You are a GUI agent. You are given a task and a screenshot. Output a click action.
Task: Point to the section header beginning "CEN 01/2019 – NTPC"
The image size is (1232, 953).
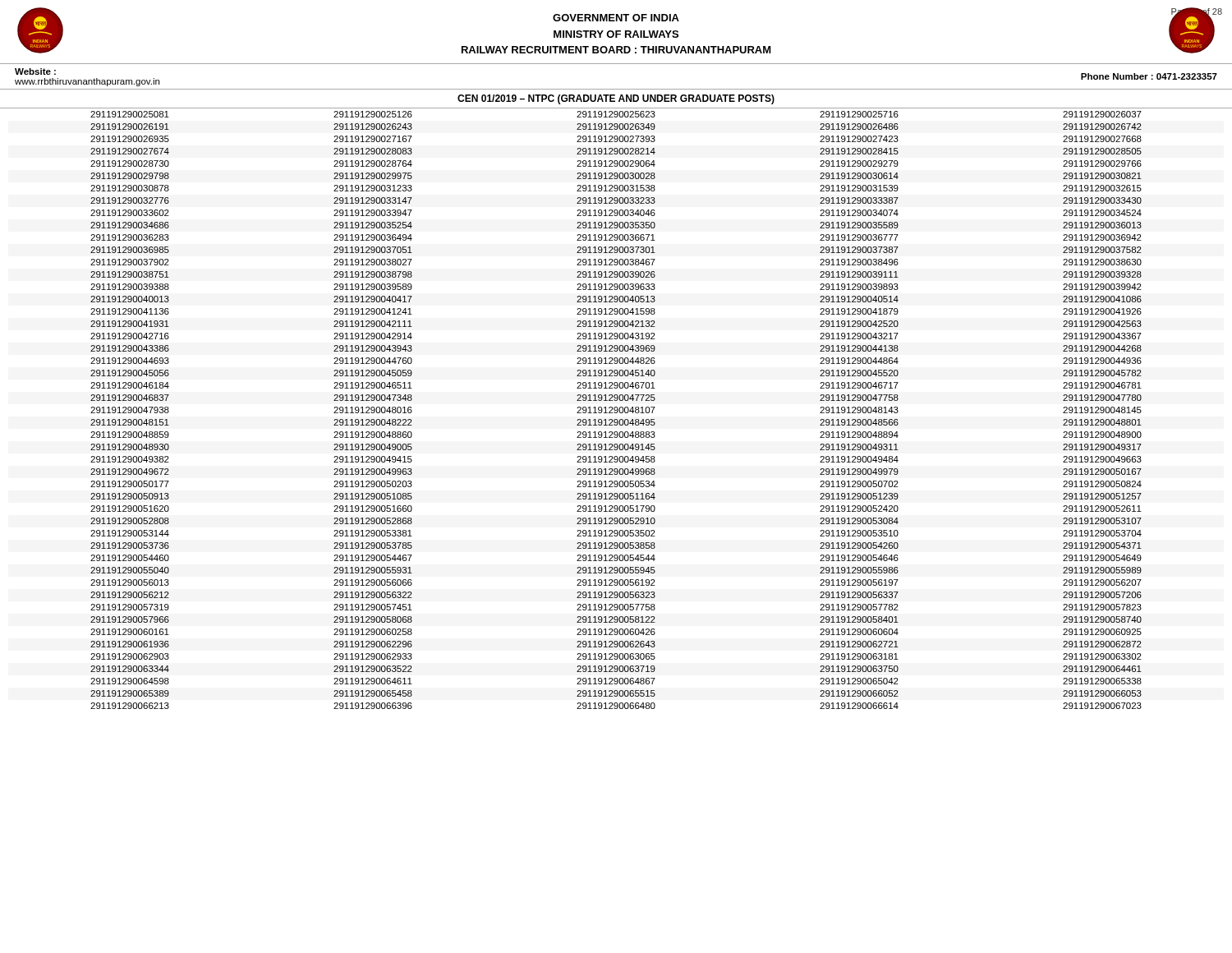pyautogui.click(x=616, y=98)
